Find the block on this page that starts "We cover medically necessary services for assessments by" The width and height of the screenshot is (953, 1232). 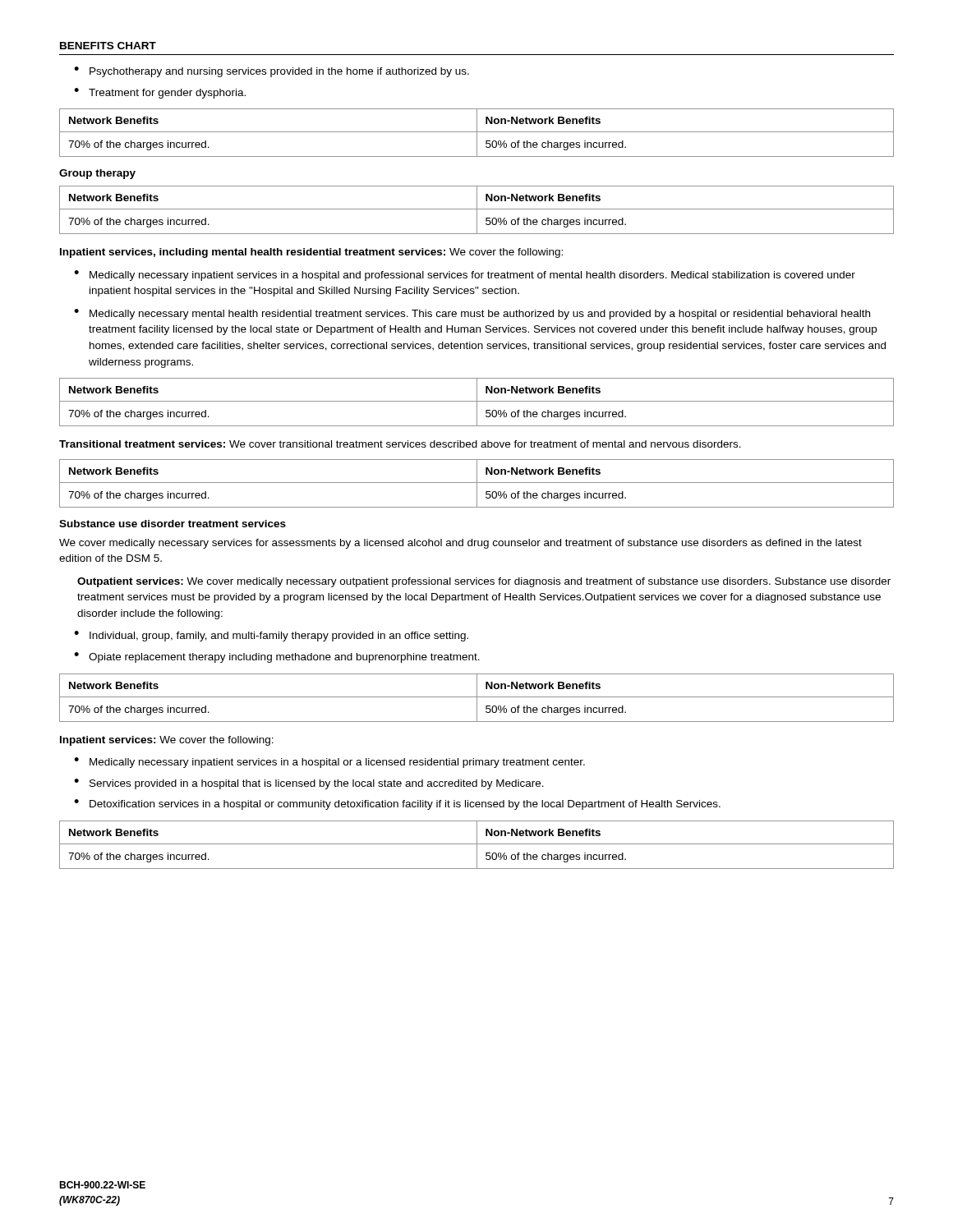[x=460, y=550]
